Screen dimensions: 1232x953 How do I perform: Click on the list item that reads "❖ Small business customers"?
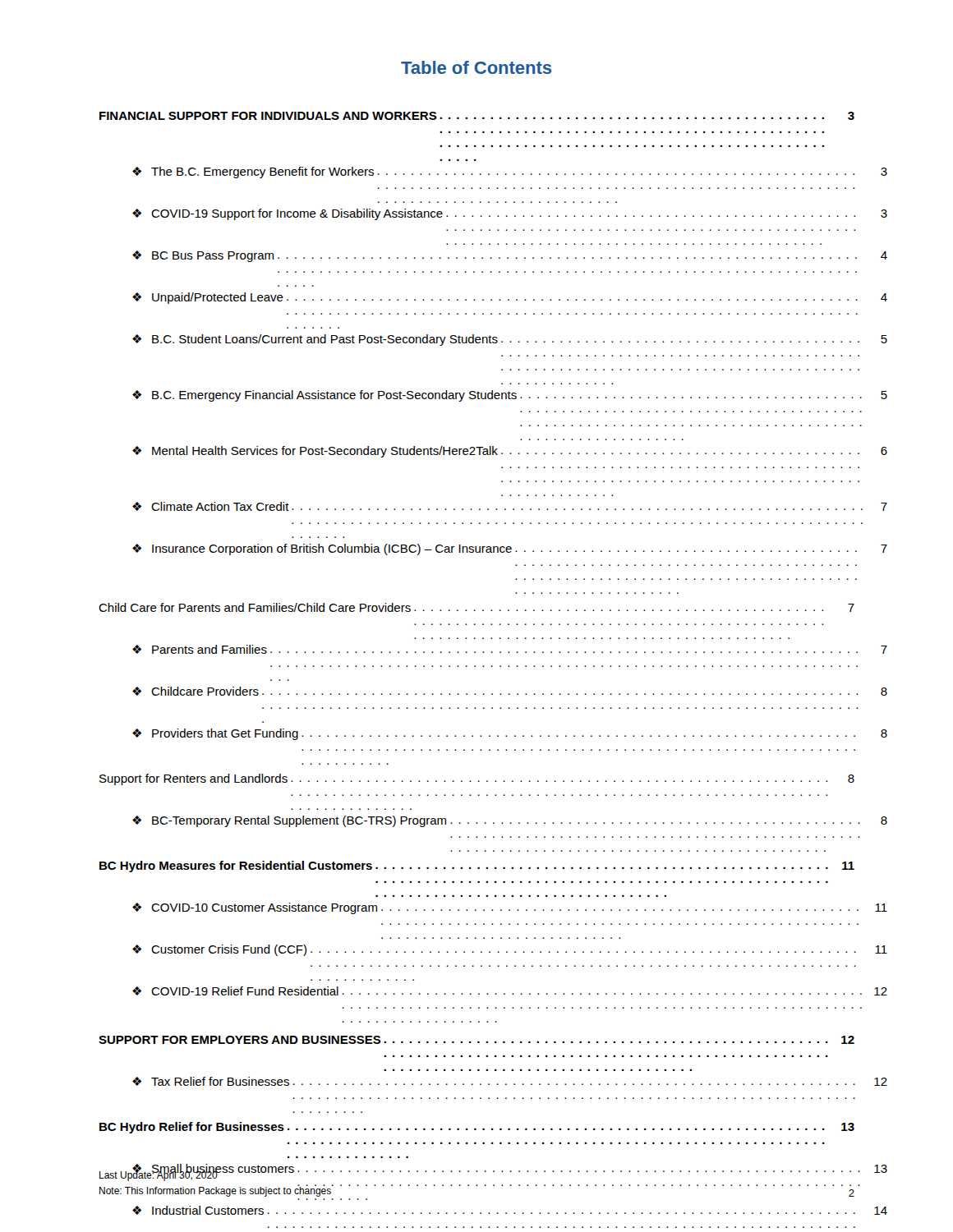[x=509, y=1182]
